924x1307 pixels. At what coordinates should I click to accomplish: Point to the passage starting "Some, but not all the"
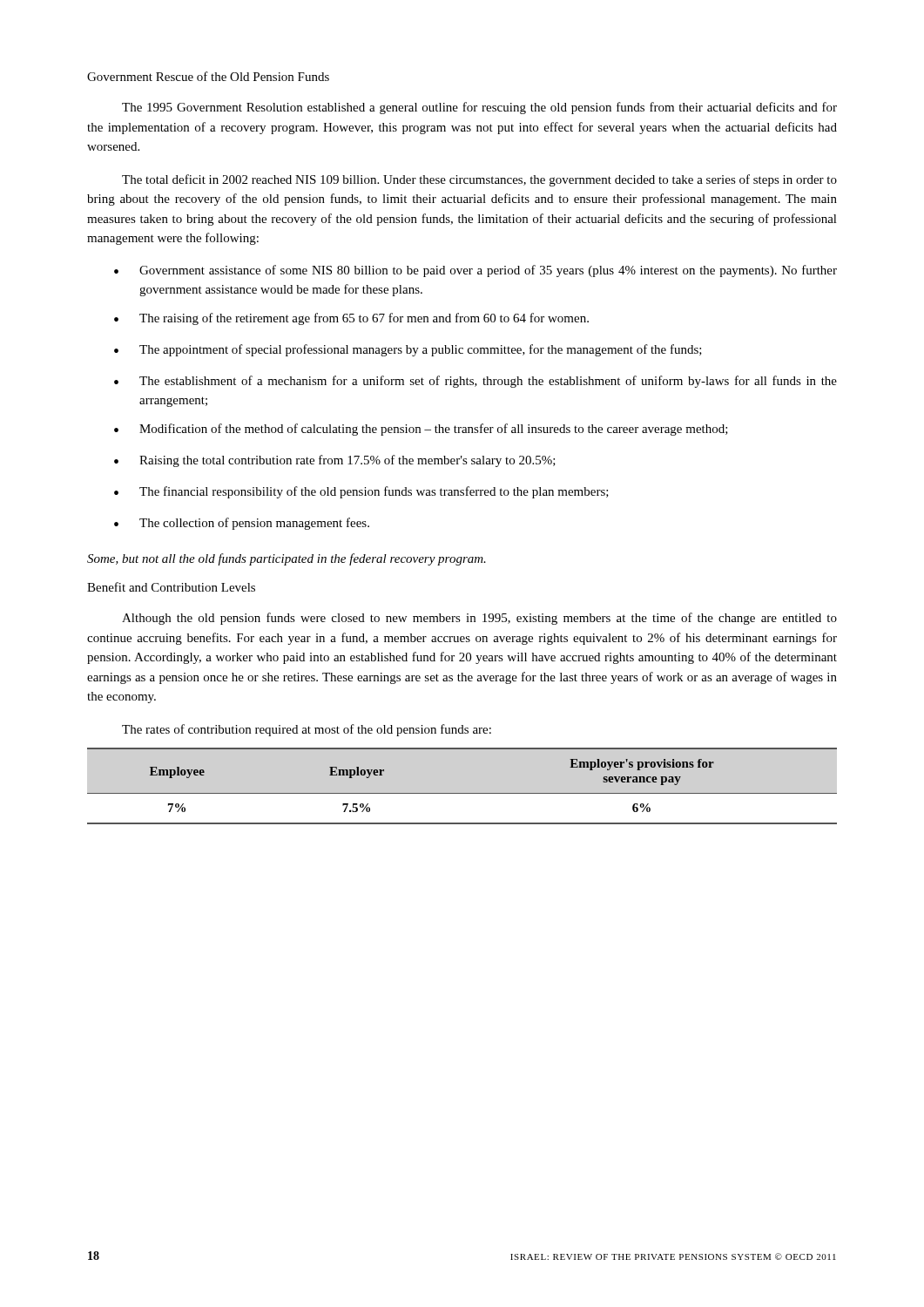[x=462, y=558]
